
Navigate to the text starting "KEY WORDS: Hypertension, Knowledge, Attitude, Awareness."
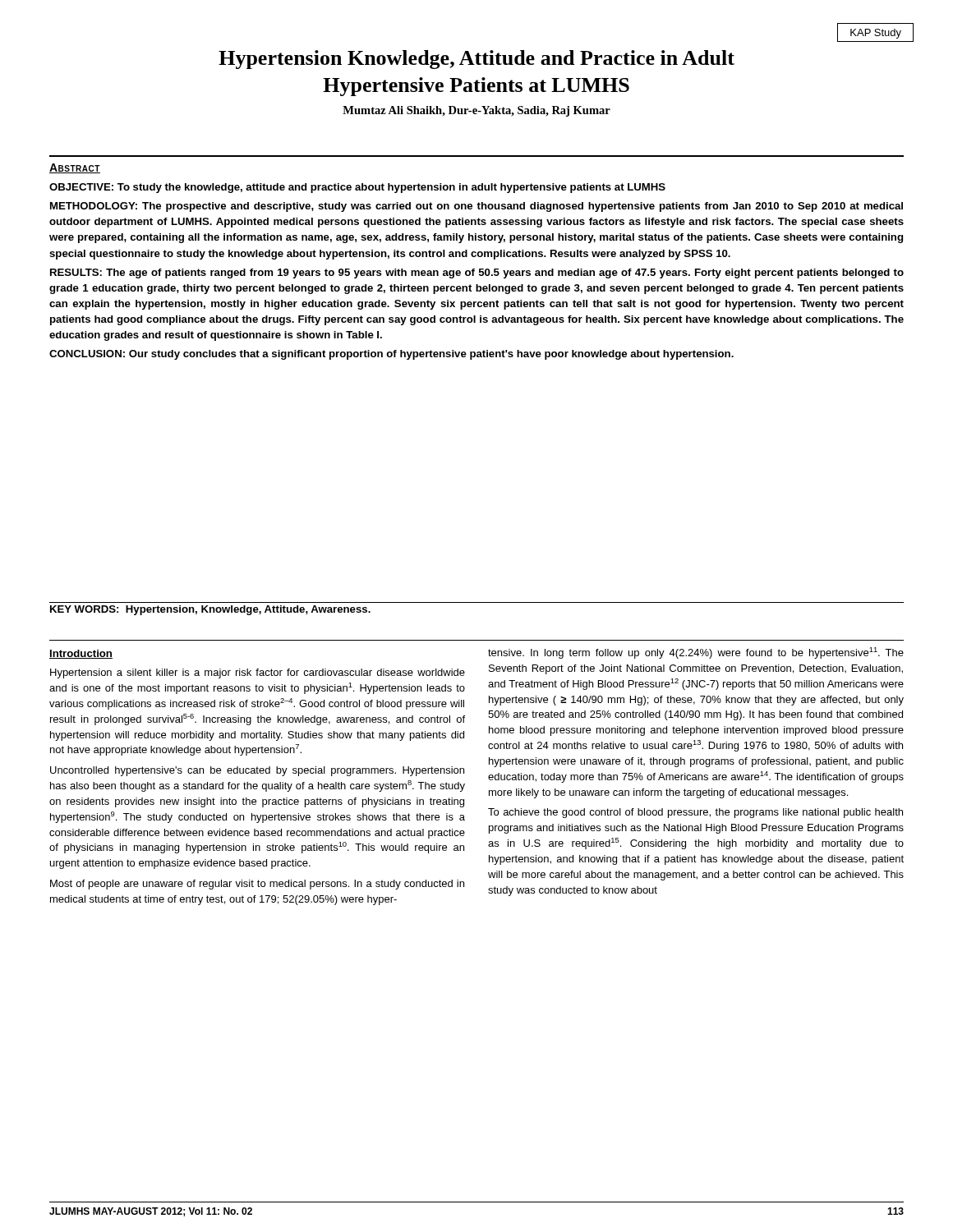(x=210, y=609)
